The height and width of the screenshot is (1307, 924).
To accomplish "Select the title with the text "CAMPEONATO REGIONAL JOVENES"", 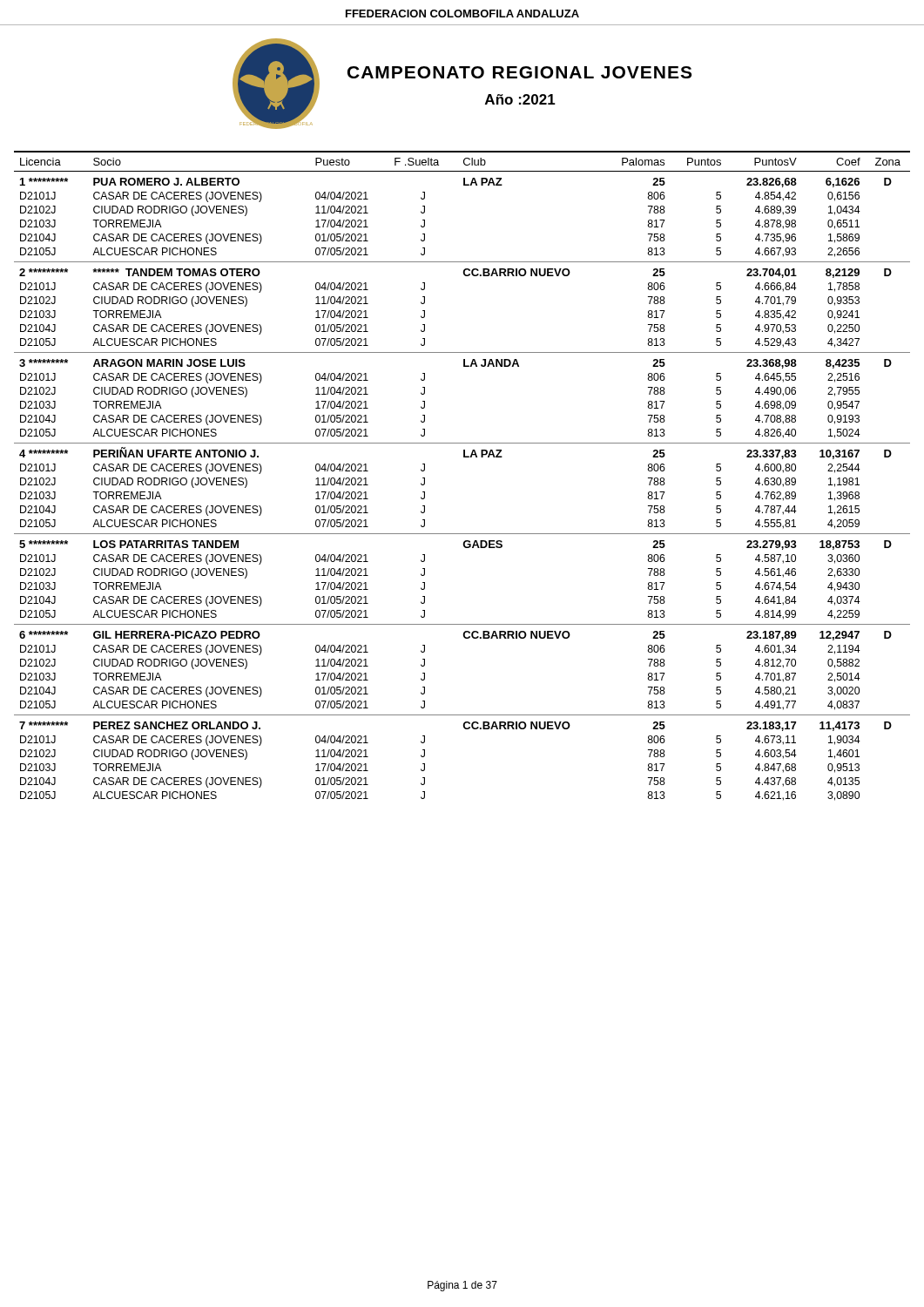I will pos(520,72).
